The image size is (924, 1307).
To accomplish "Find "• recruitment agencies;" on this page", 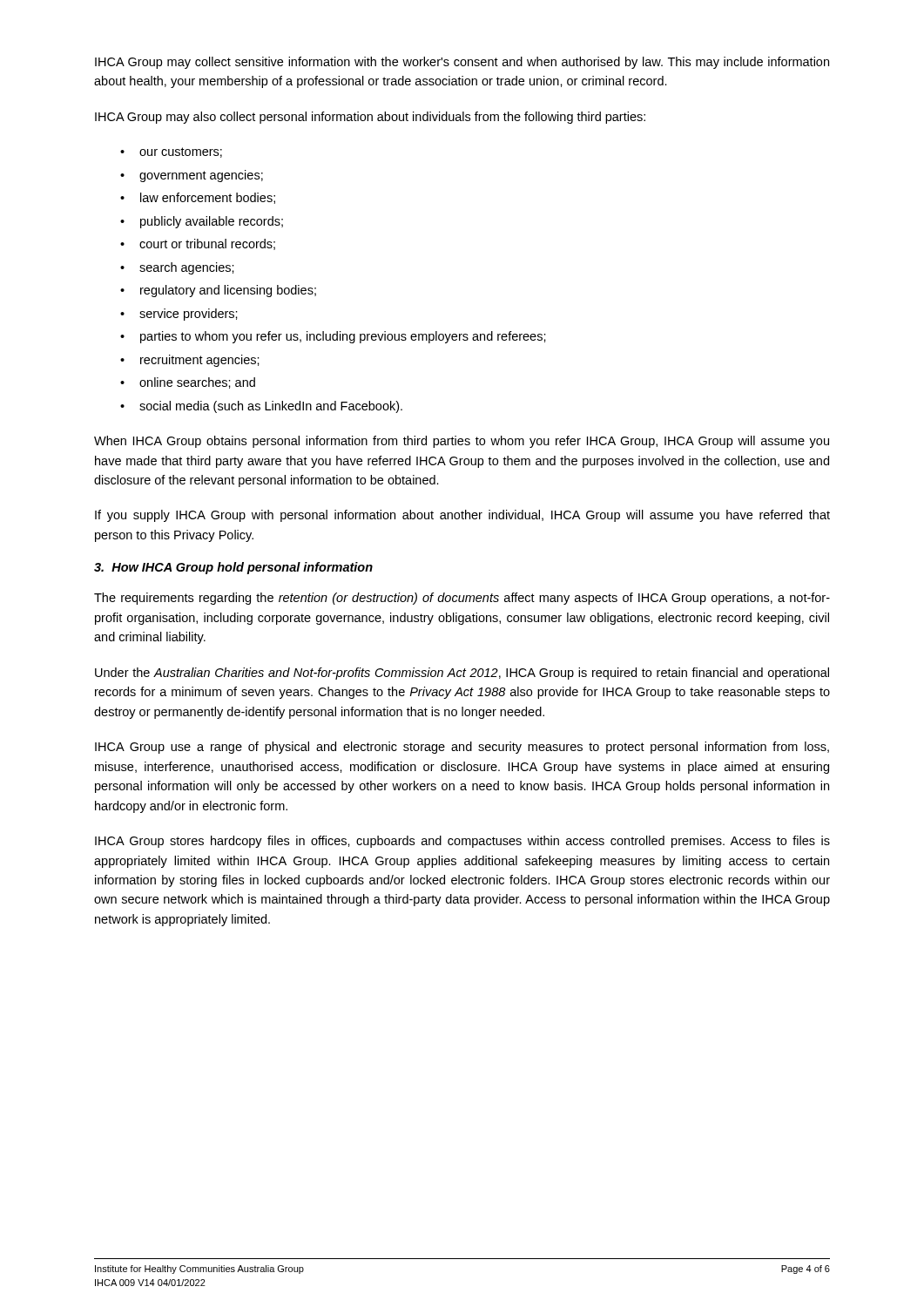I will (x=190, y=360).
